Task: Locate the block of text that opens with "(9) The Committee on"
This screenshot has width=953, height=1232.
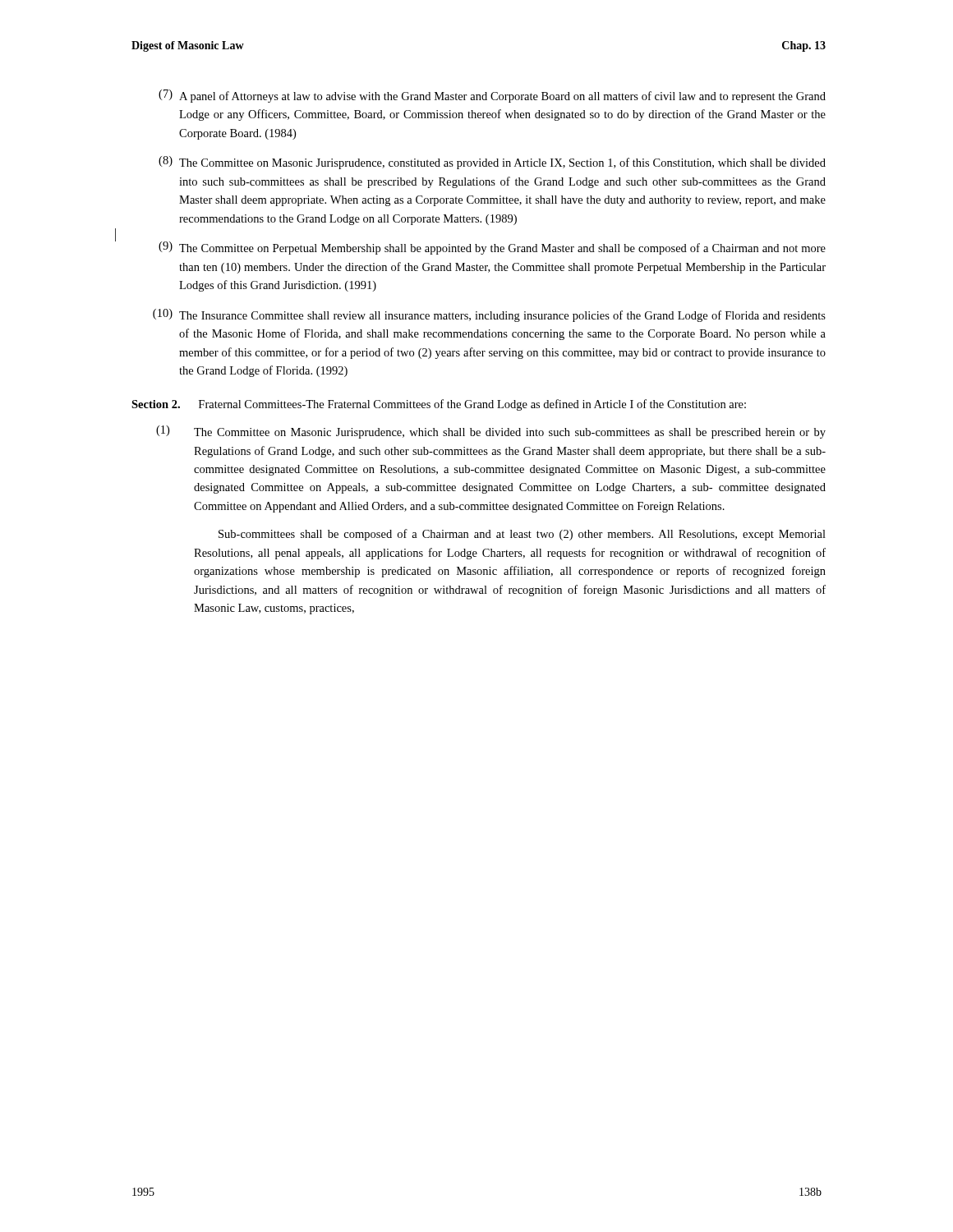Action: 479,267
